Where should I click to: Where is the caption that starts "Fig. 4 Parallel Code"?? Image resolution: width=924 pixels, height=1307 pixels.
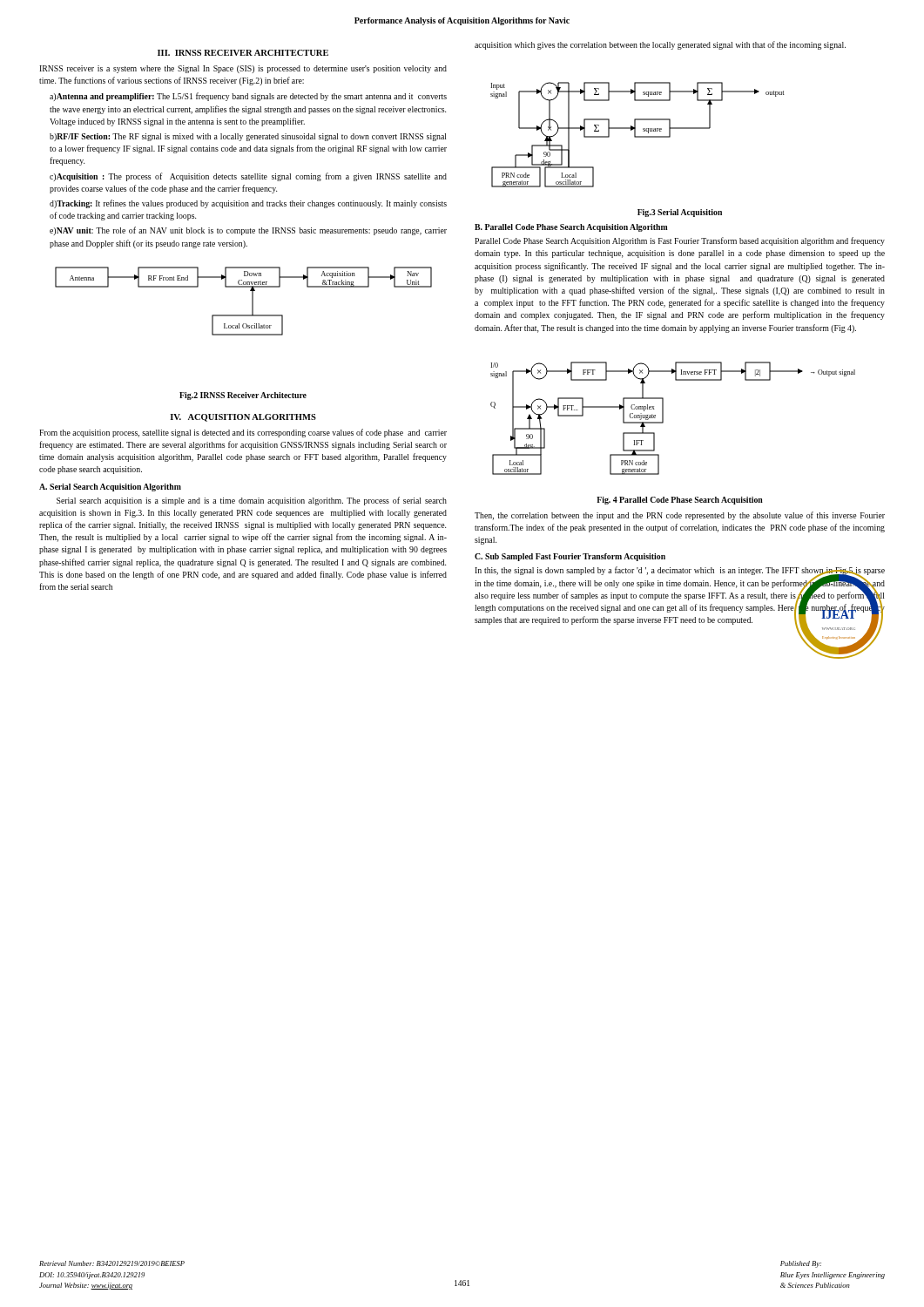tap(680, 500)
